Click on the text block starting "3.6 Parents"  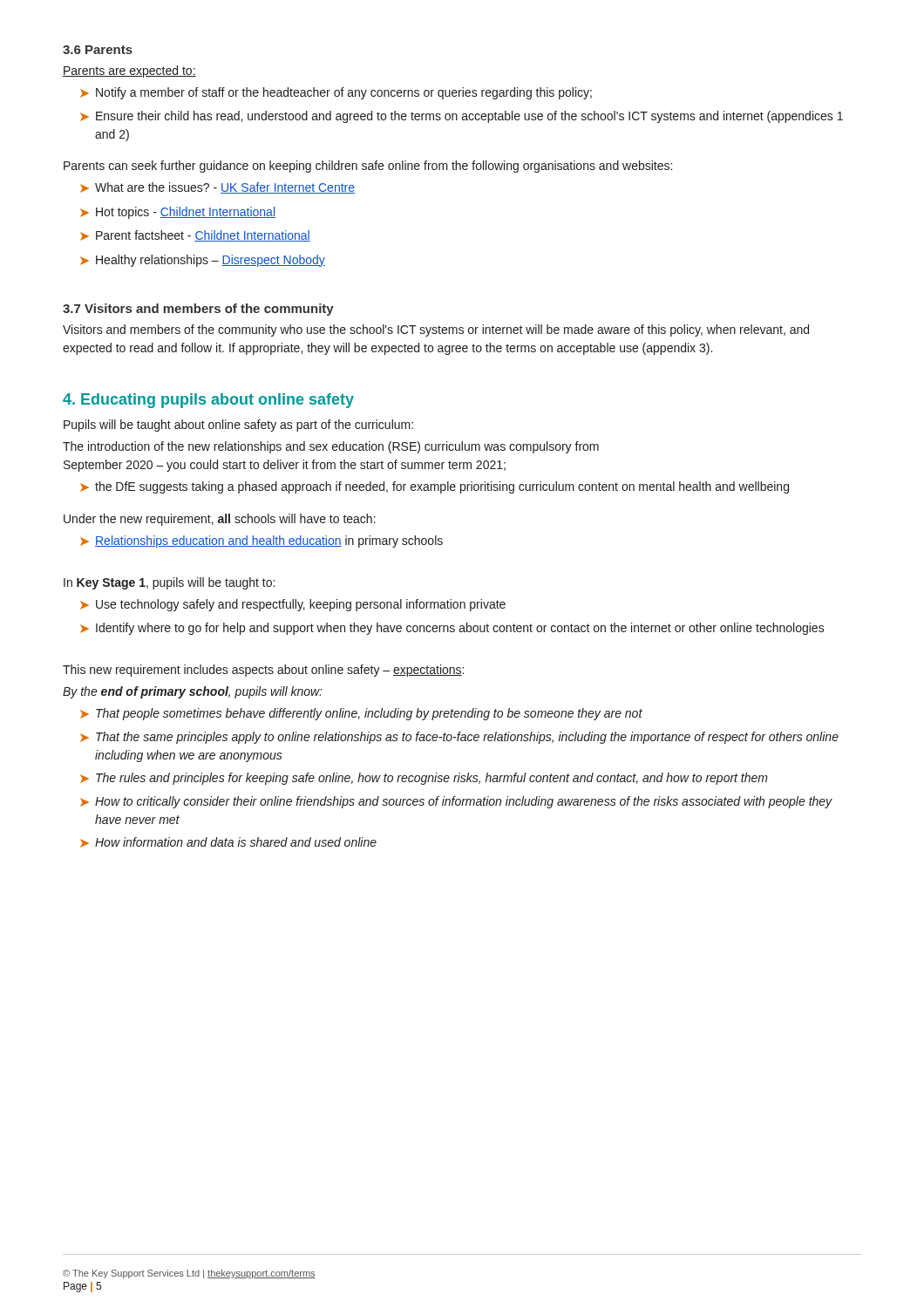coord(98,49)
